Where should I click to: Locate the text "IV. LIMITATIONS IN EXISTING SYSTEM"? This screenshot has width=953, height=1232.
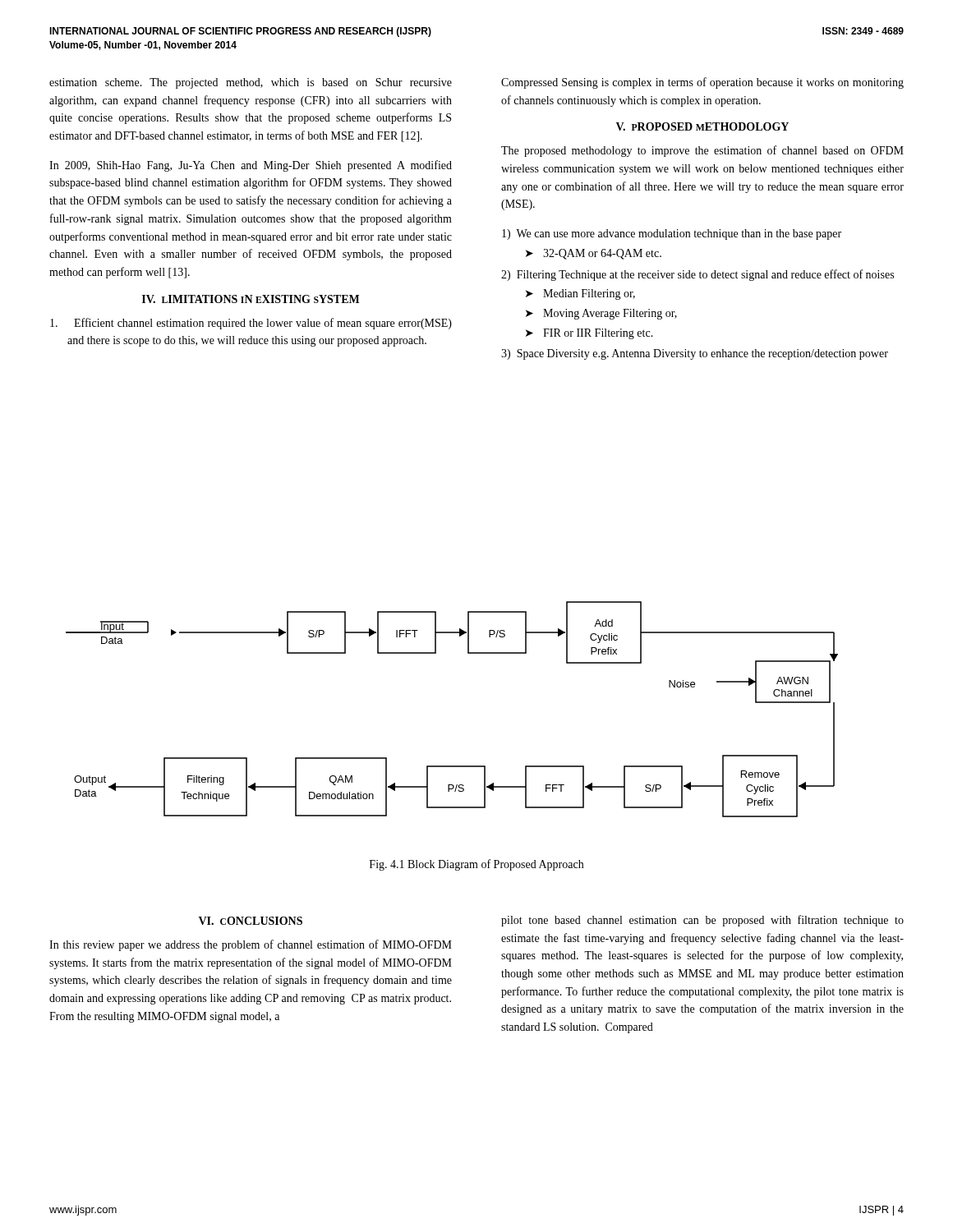coord(251,299)
